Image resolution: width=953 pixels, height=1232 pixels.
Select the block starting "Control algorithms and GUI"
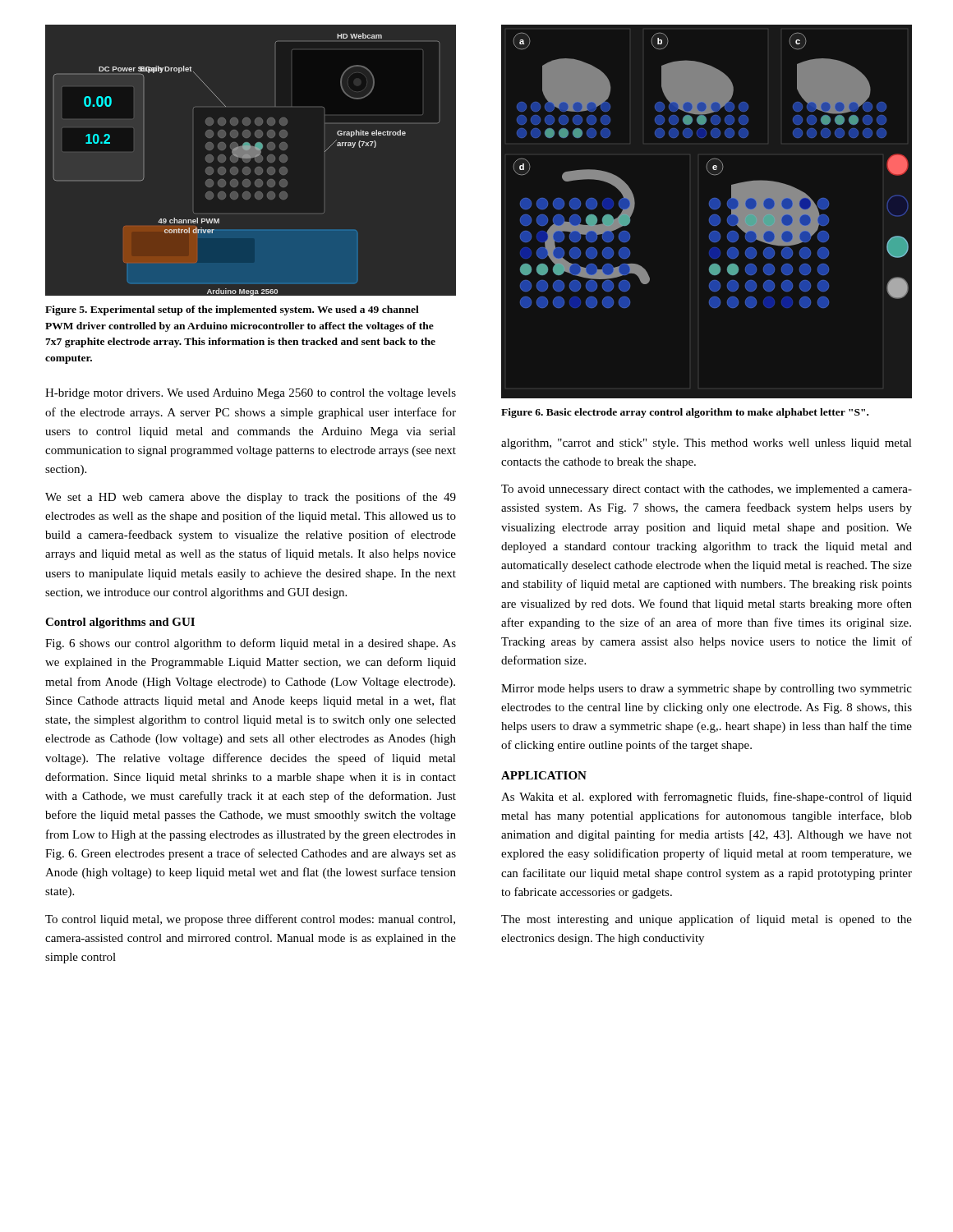point(120,622)
